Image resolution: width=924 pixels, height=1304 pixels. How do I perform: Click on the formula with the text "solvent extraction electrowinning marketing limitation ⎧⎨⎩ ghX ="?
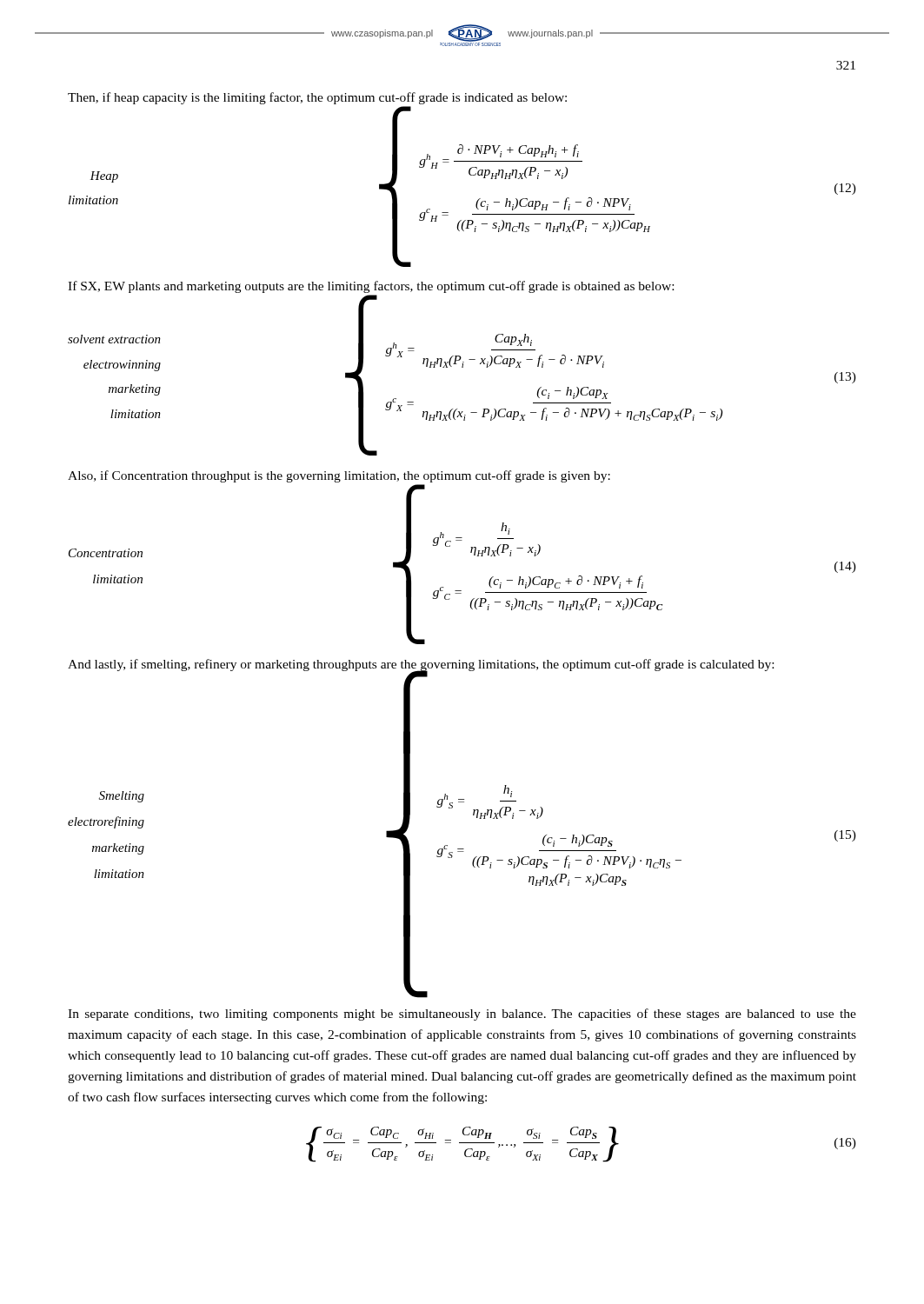pos(462,376)
